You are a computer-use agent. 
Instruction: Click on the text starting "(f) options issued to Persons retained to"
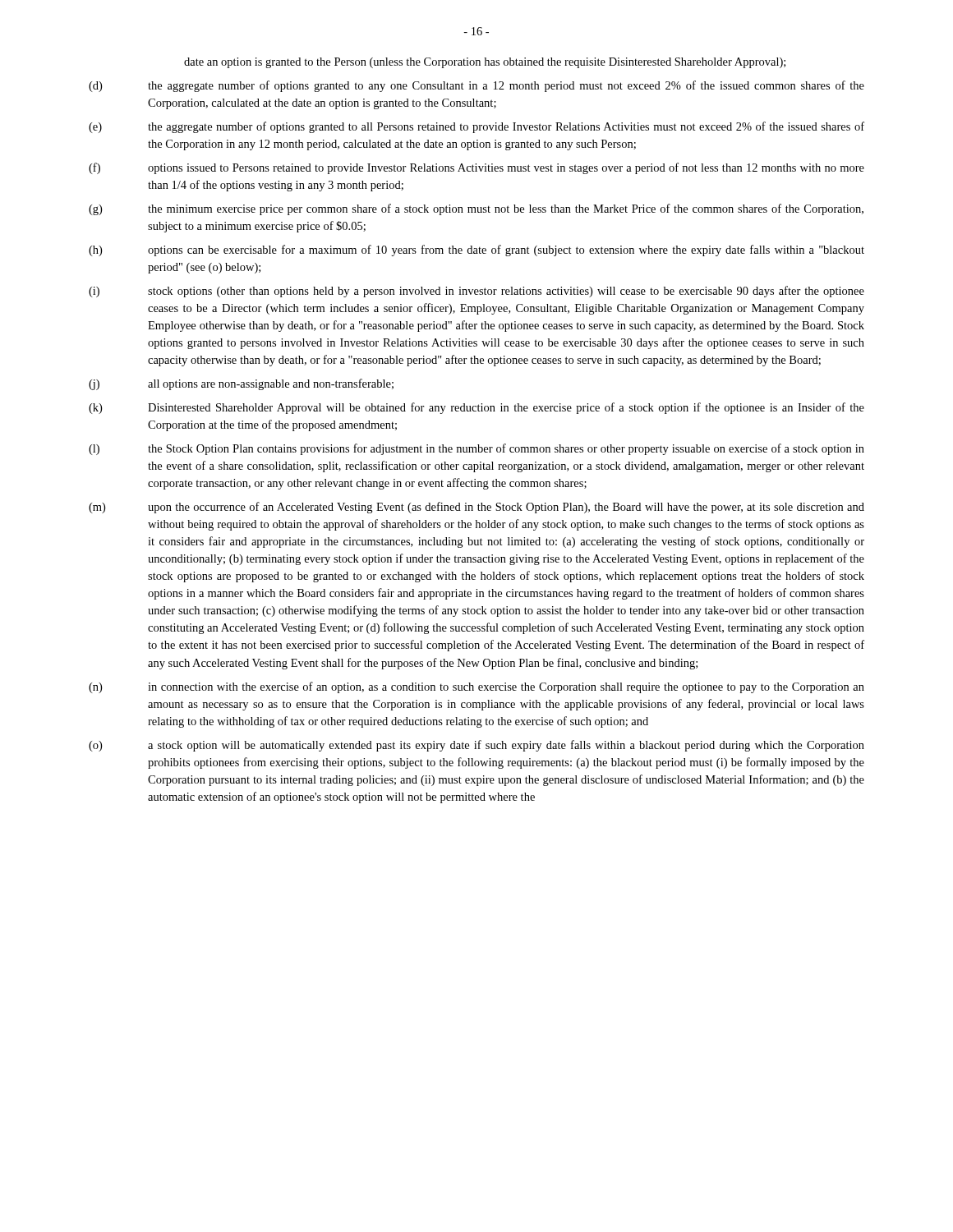coord(476,177)
